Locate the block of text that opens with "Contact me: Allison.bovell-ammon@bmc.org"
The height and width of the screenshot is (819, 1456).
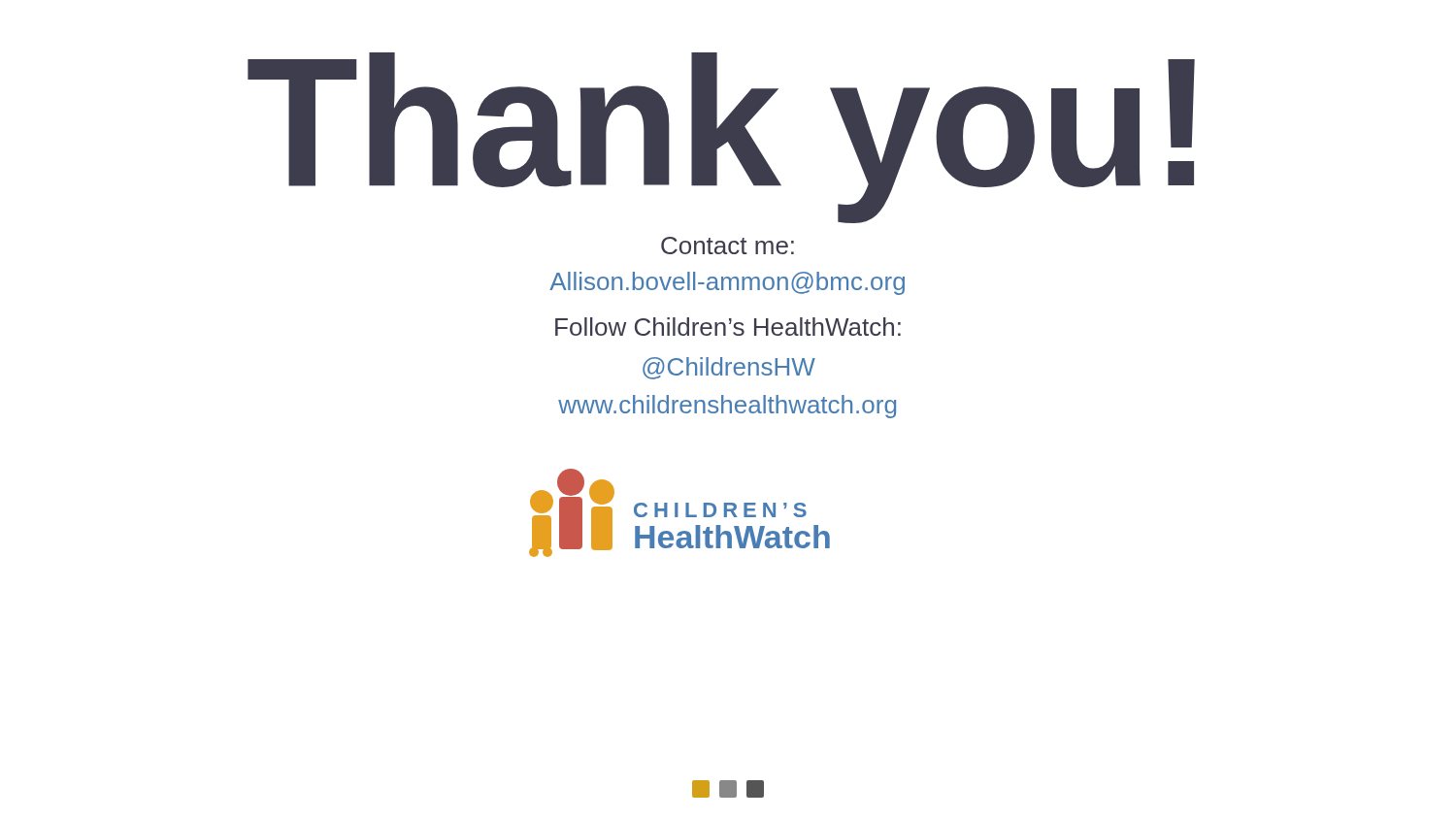coord(728,328)
